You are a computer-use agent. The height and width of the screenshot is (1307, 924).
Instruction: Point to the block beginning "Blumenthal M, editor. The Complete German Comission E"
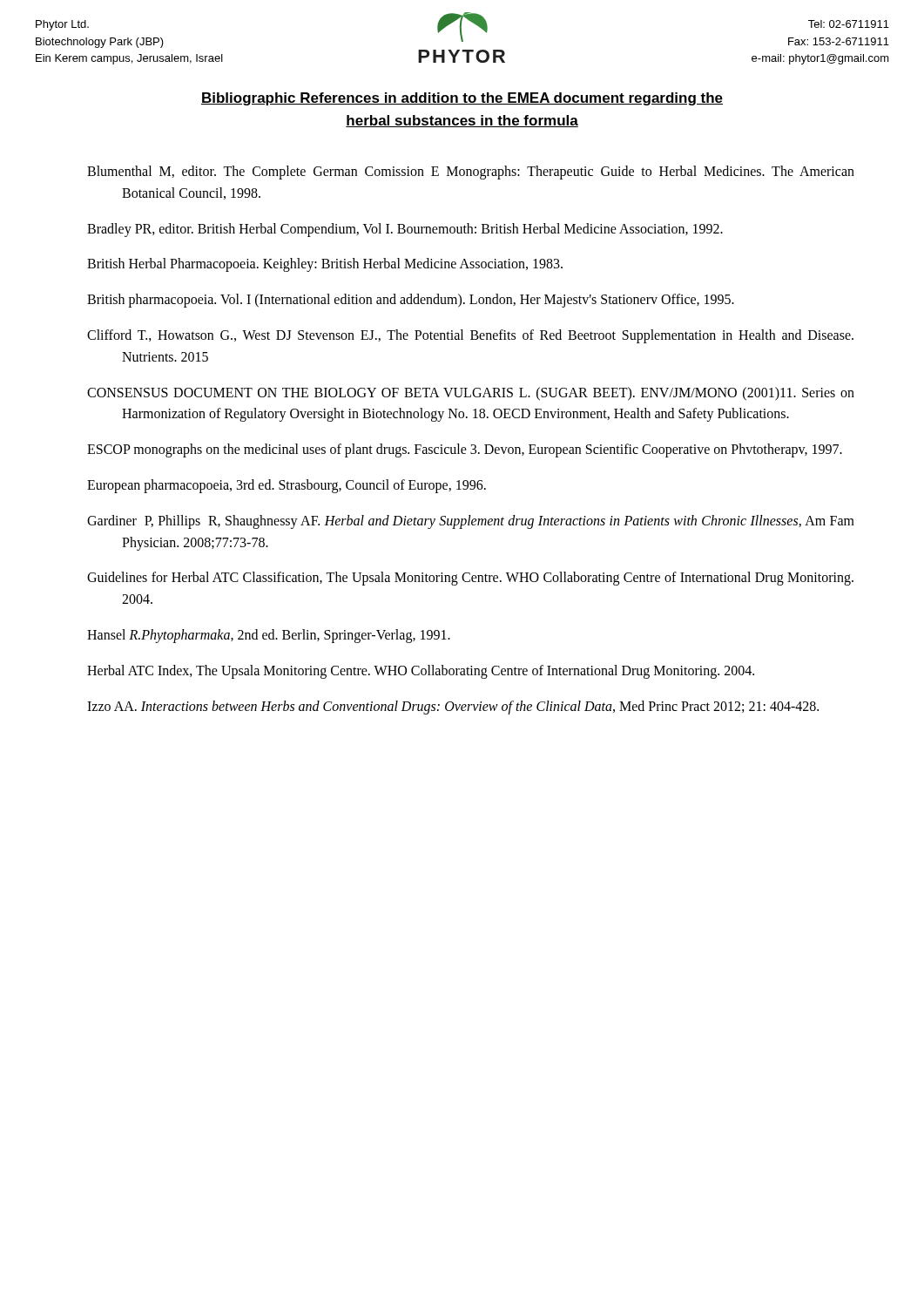pos(471,182)
